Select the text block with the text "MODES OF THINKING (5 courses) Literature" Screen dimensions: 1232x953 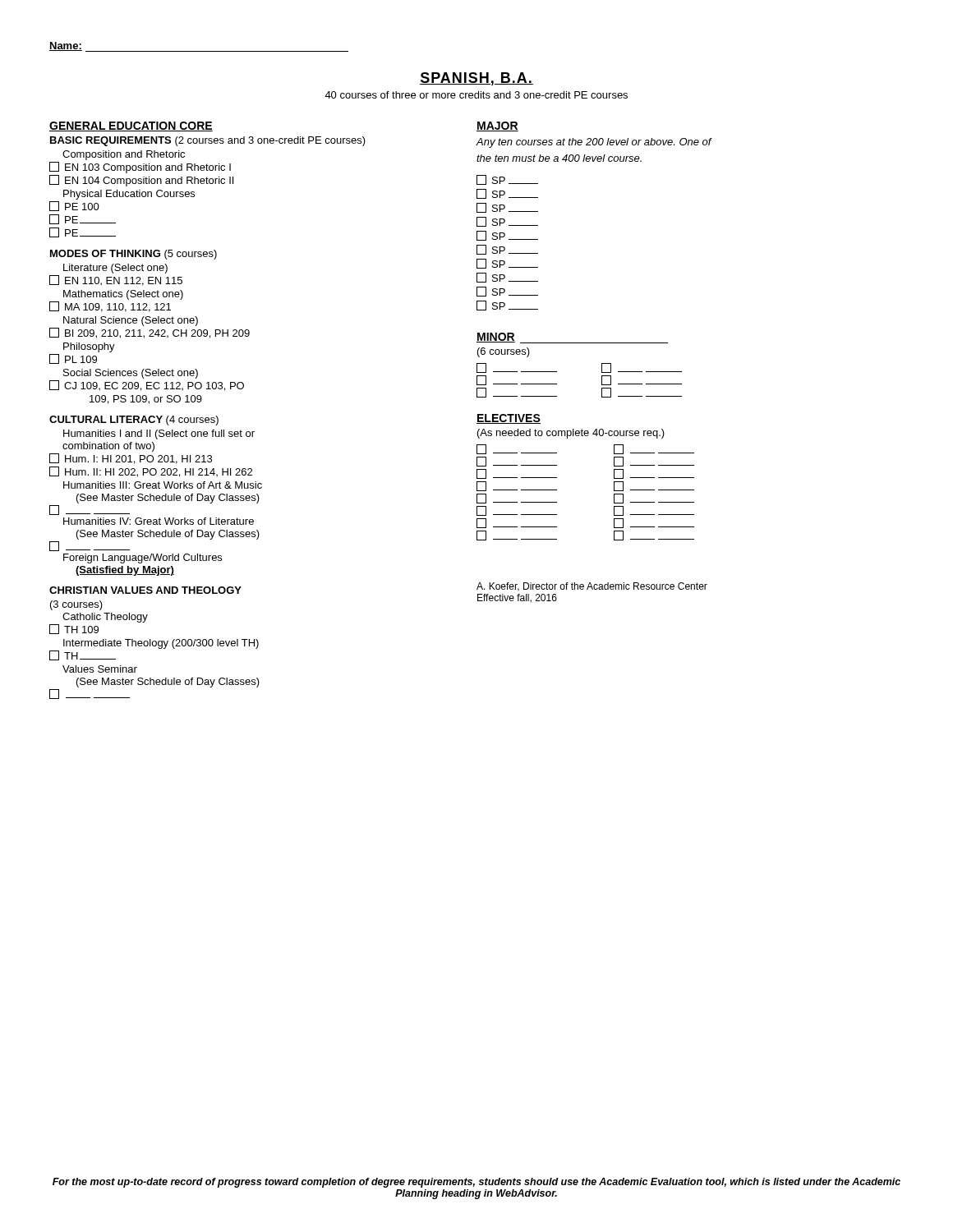pyautogui.click(x=246, y=326)
